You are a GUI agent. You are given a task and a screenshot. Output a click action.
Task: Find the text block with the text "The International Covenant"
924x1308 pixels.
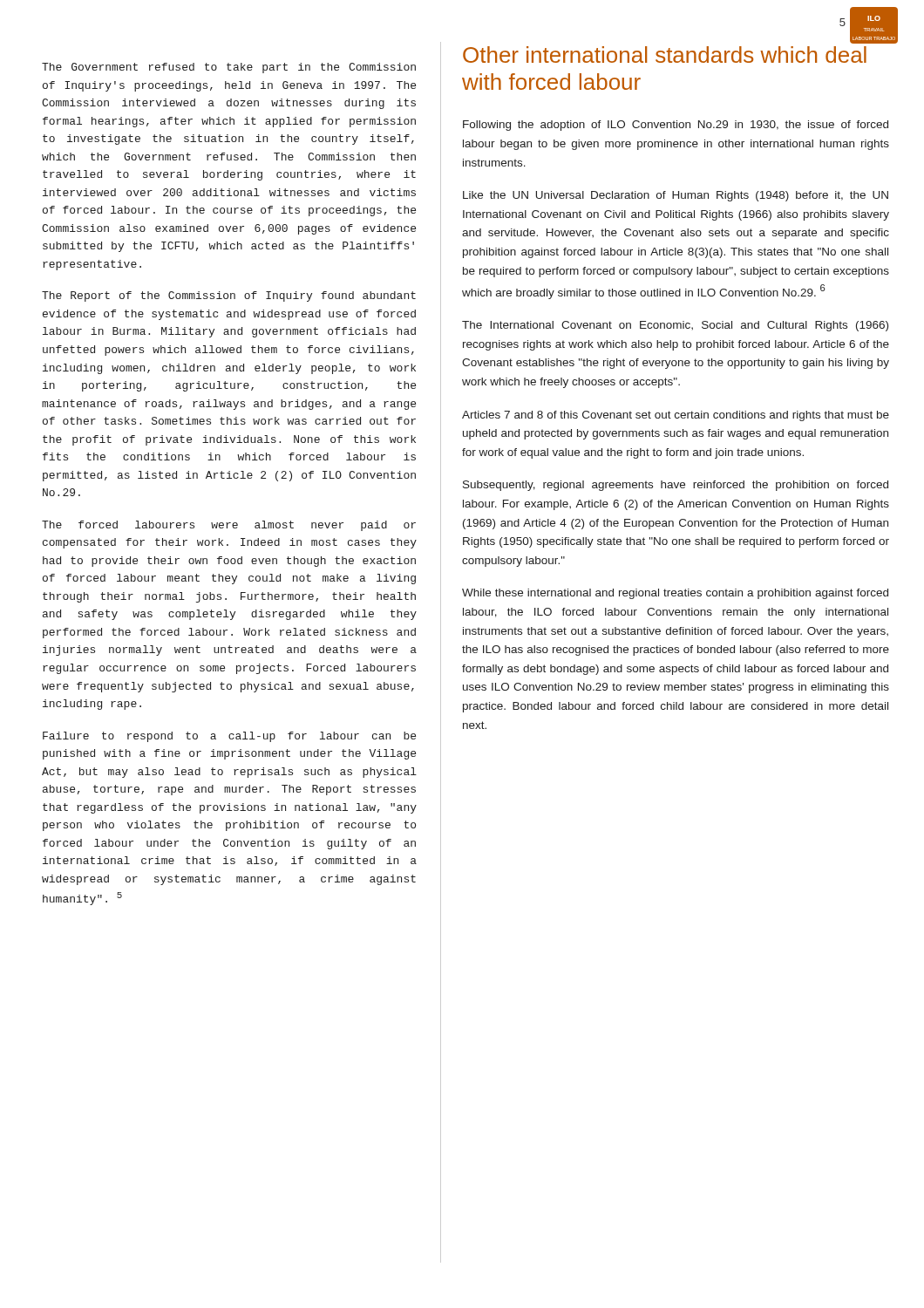coord(676,353)
